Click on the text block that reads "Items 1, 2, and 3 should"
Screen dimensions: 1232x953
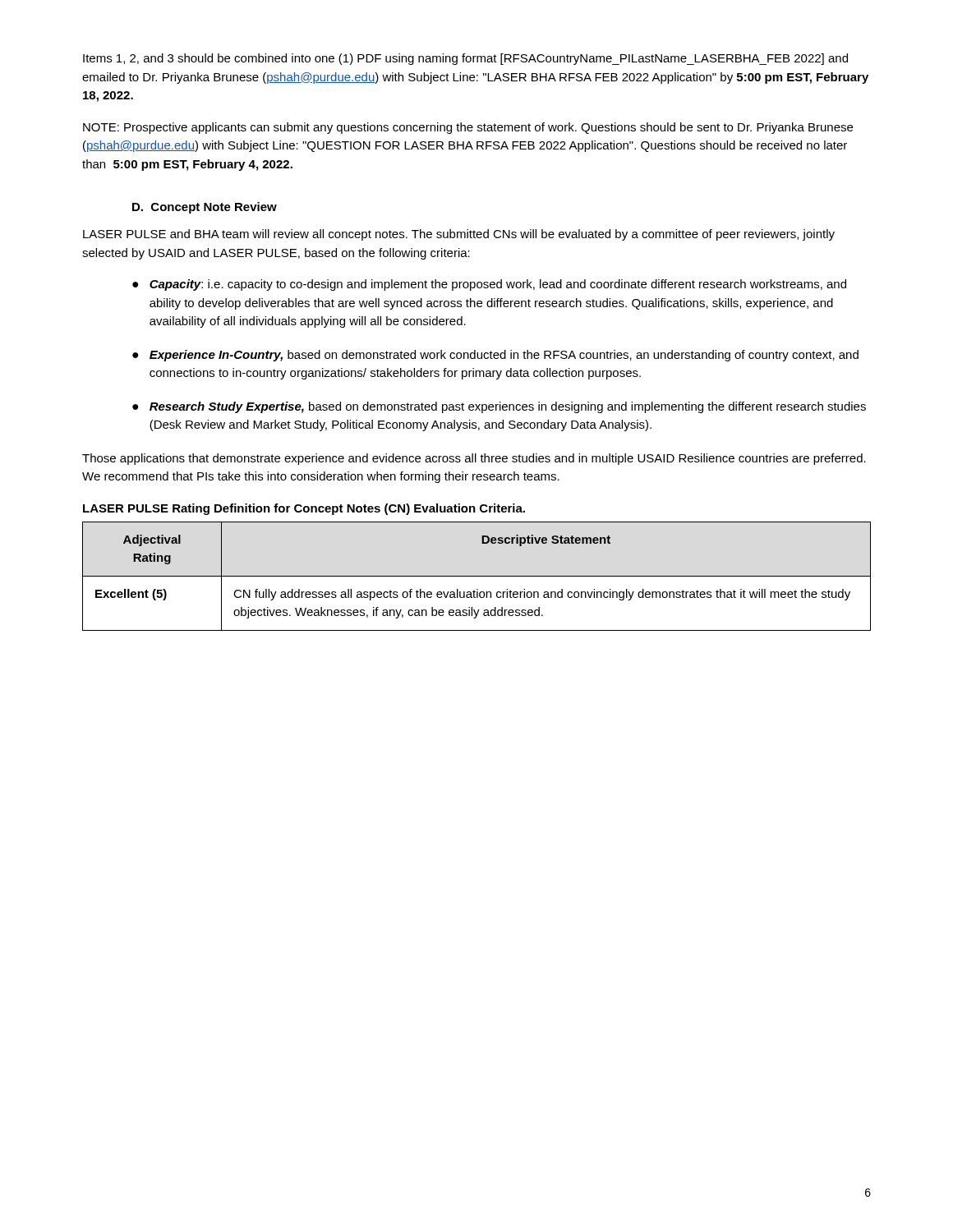point(475,76)
